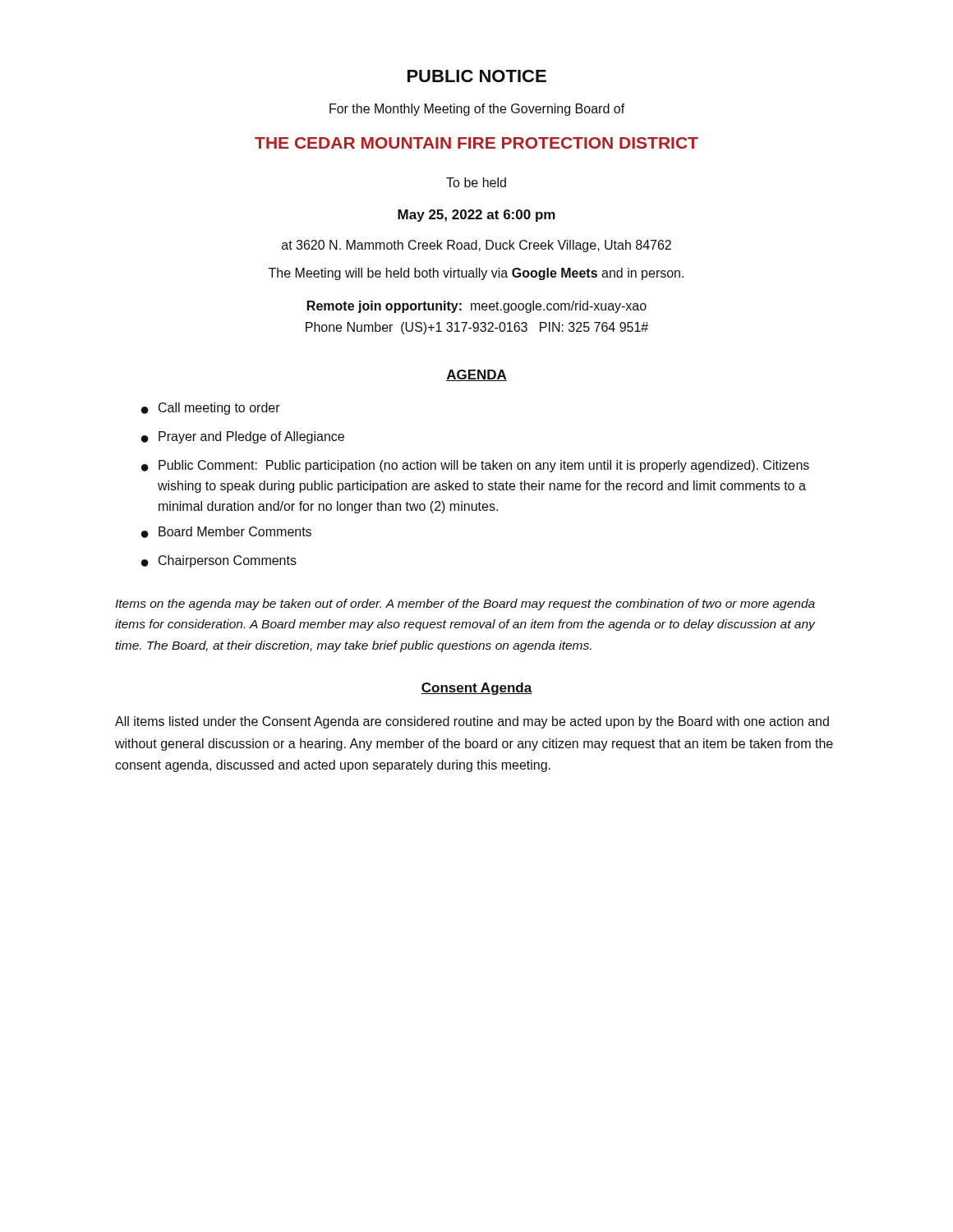The width and height of the screenshot is (953, 1232).
Task: Click the passage that begins "Items on the agenda"
Action: (465, 624)
